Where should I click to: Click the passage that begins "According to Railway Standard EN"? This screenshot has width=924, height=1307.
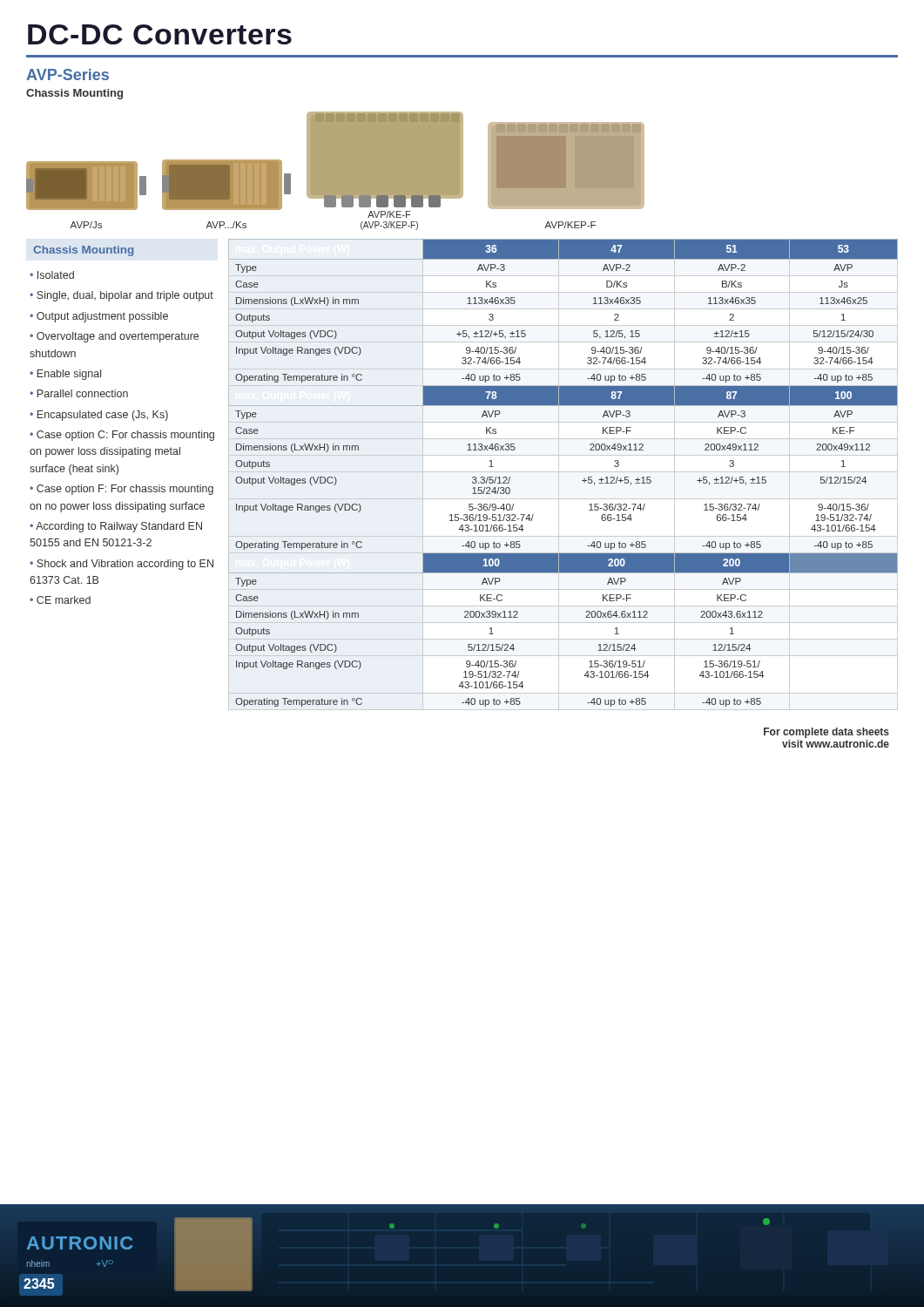[x=116, y=535]
